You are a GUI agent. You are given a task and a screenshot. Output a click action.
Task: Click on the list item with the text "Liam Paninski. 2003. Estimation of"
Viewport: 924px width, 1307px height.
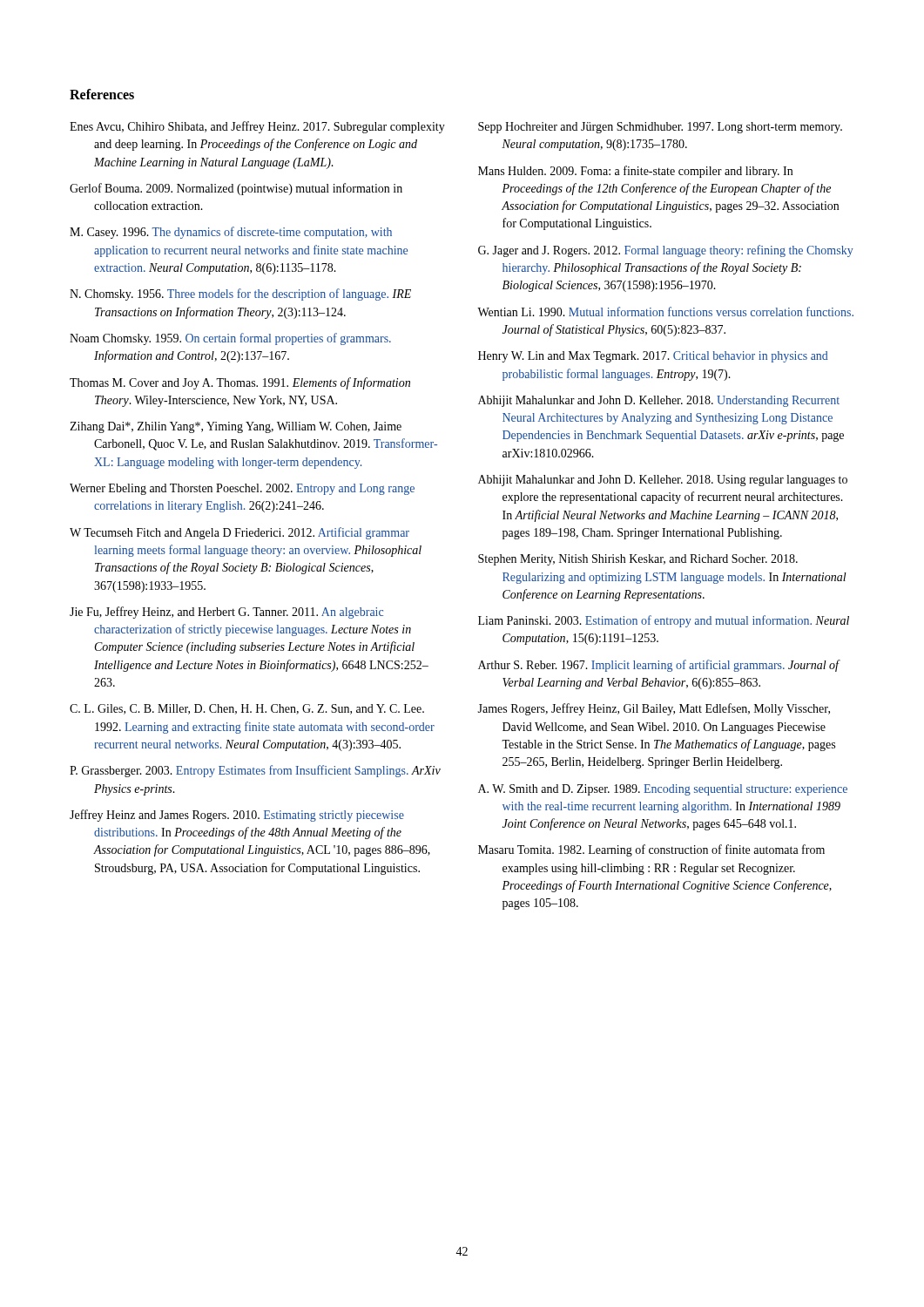[x=664, y=630]
